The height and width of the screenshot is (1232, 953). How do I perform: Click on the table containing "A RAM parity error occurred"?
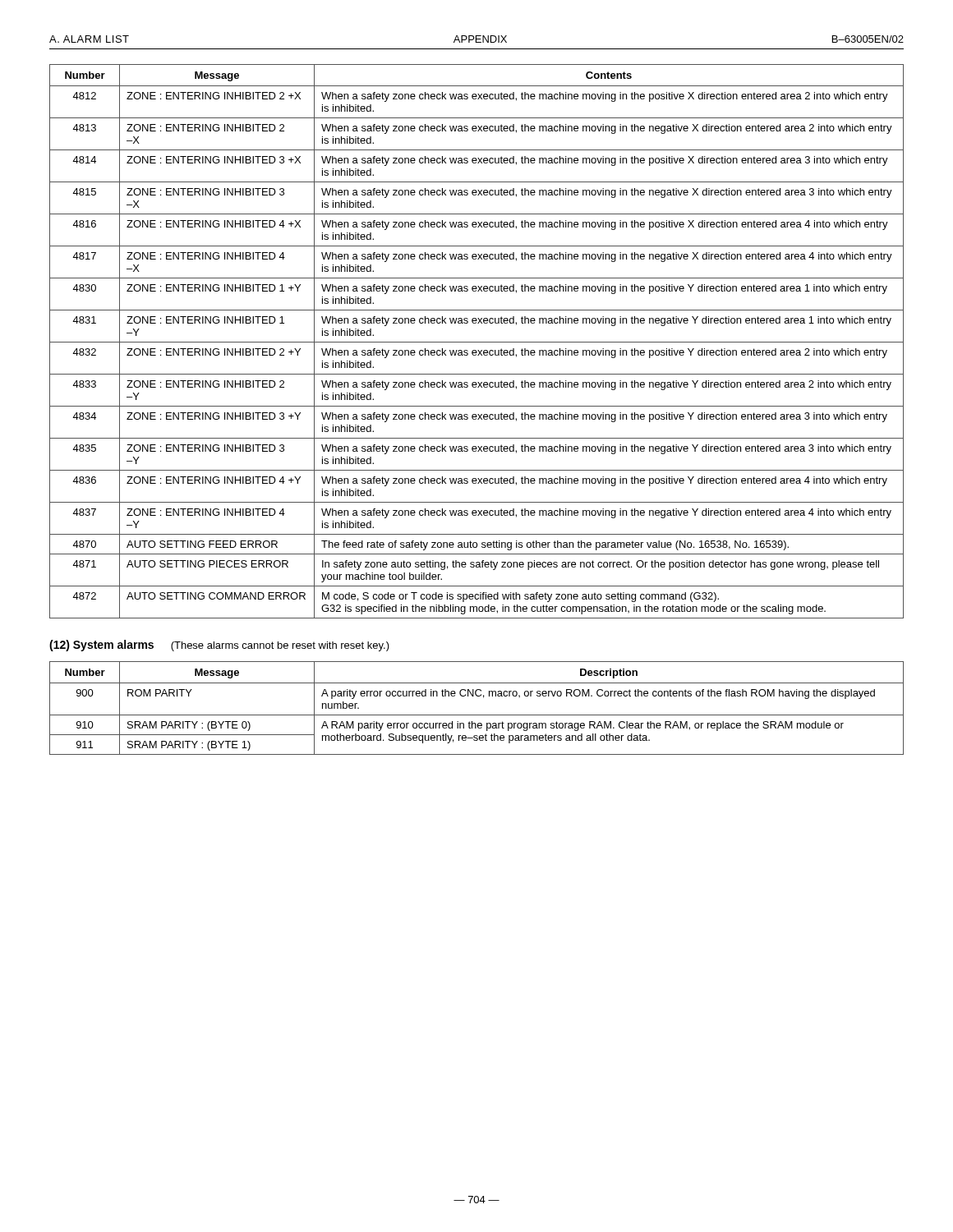(x=476, y=708)
